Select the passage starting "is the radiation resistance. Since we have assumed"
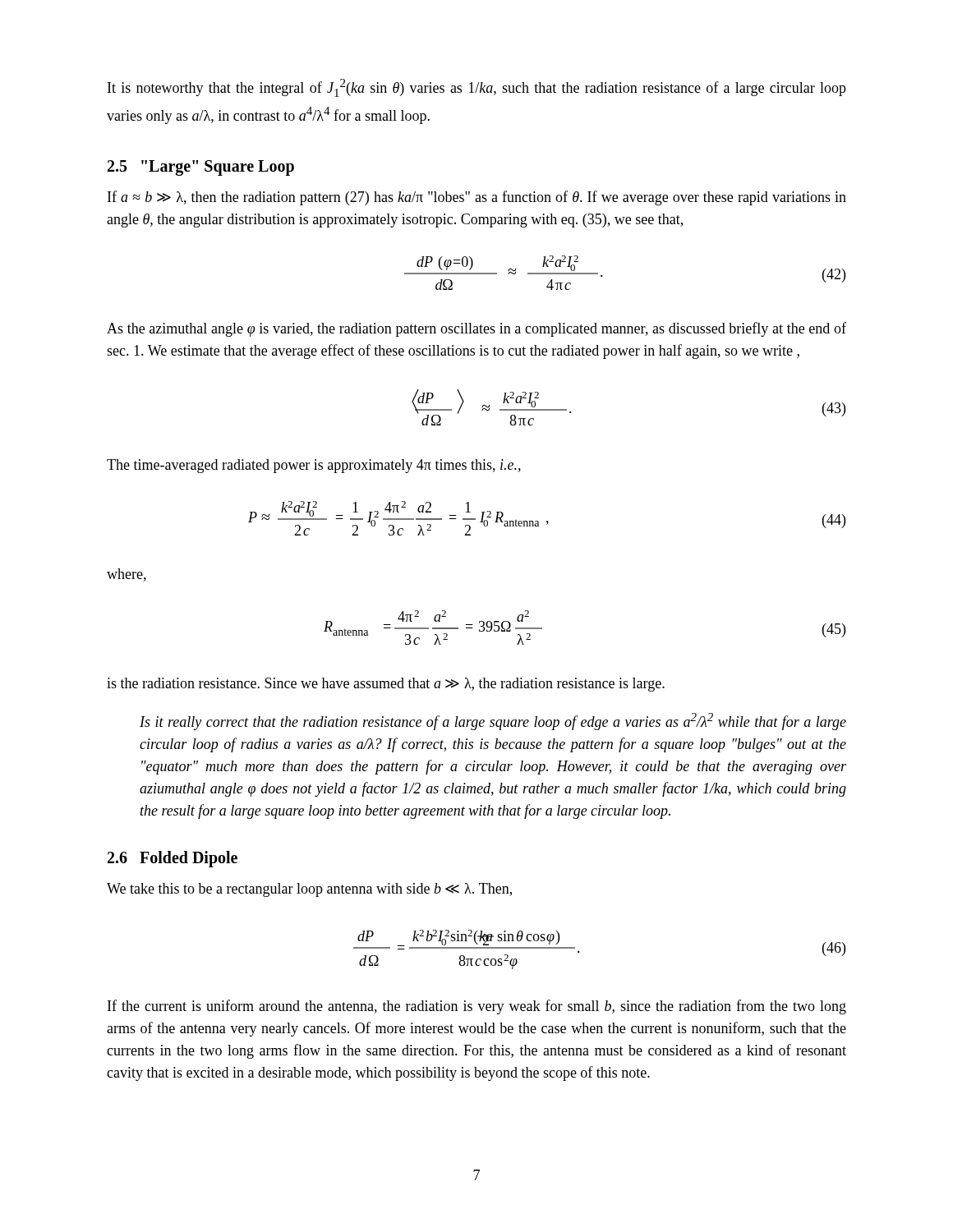The image size is (953, 1232). click(x=386, y=683)
